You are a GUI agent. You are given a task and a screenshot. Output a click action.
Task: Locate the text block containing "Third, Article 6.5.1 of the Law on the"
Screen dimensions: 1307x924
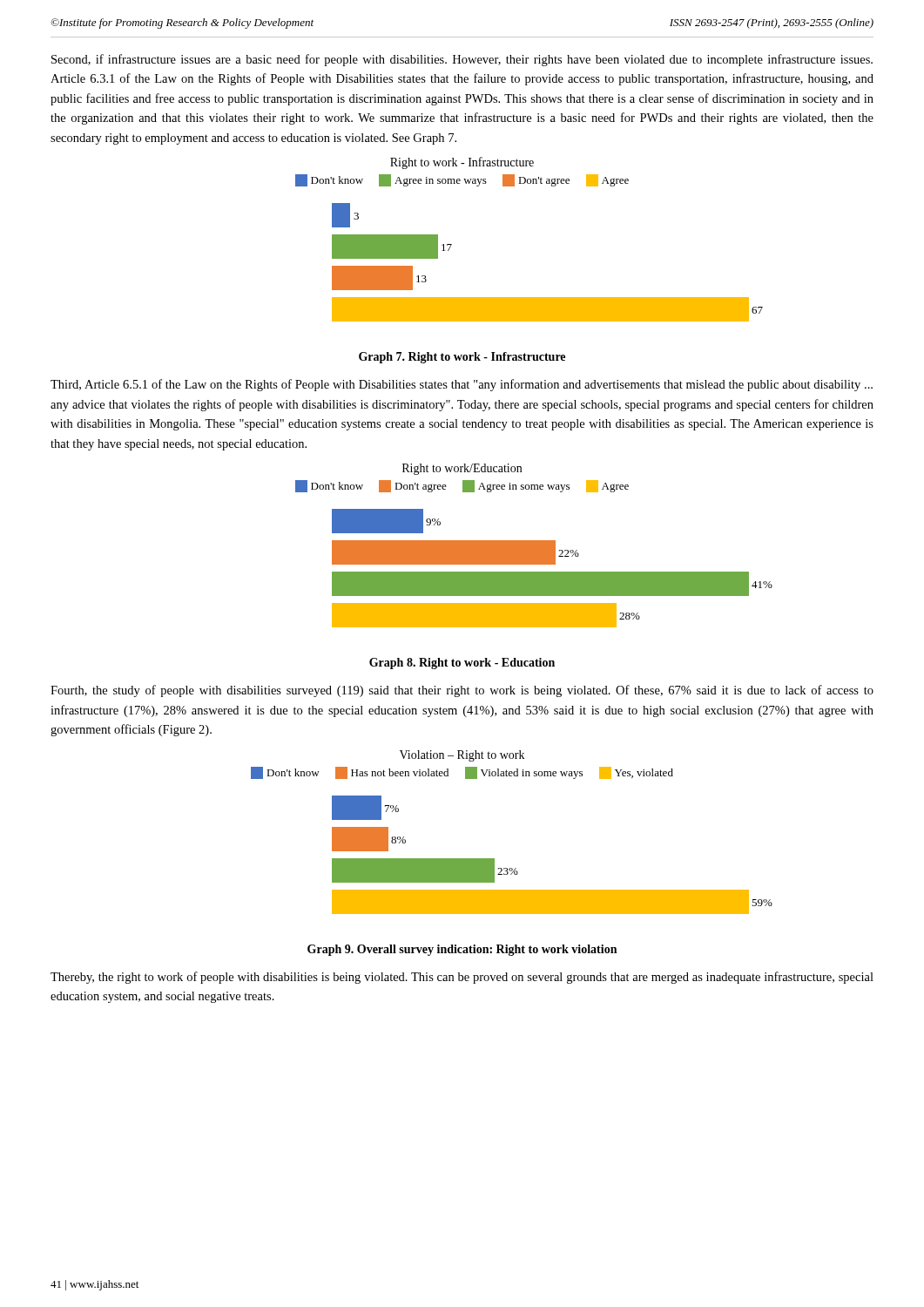pos(462,414)
